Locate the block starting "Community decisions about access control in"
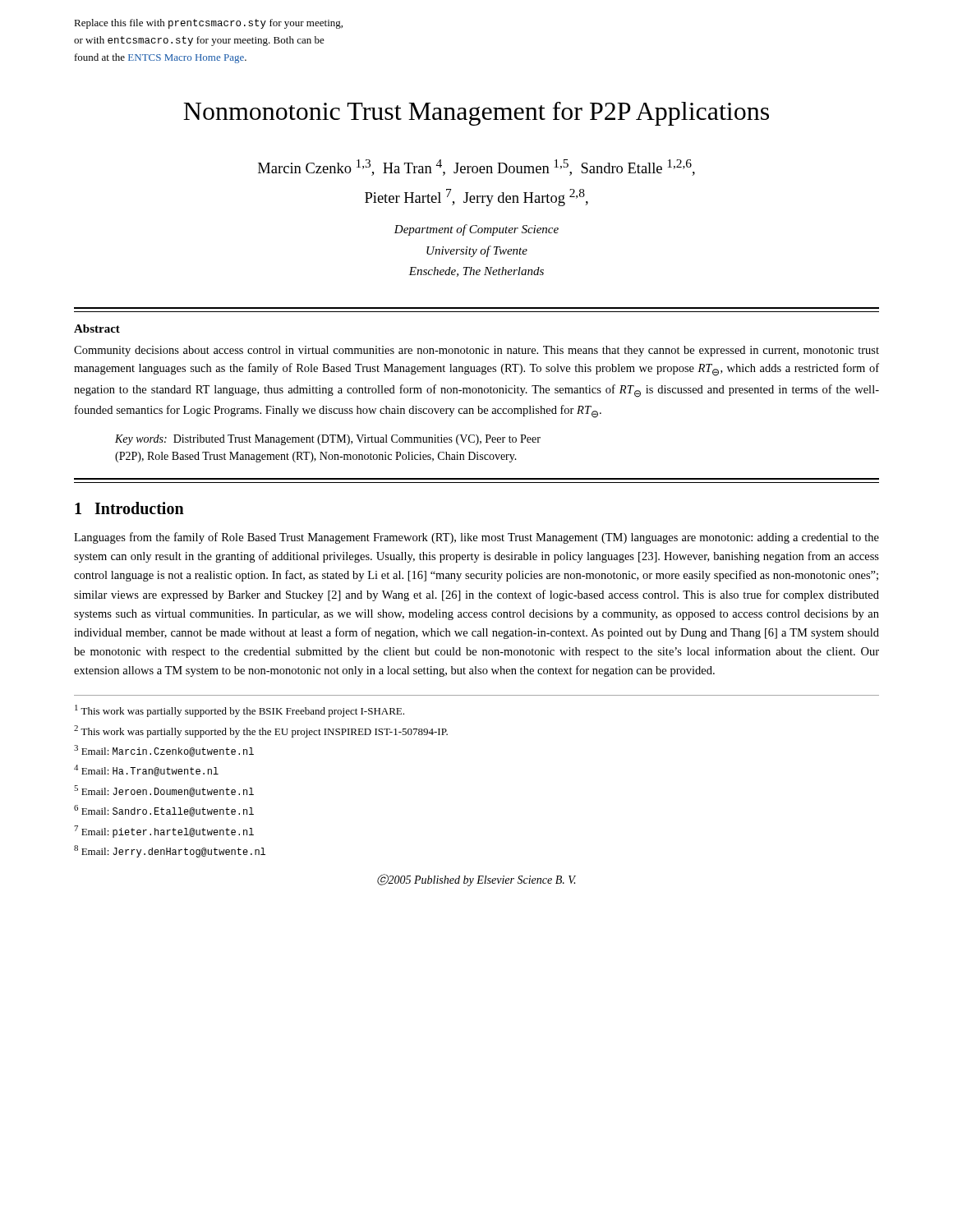The image size is (953, 1232). pos(476,381)
